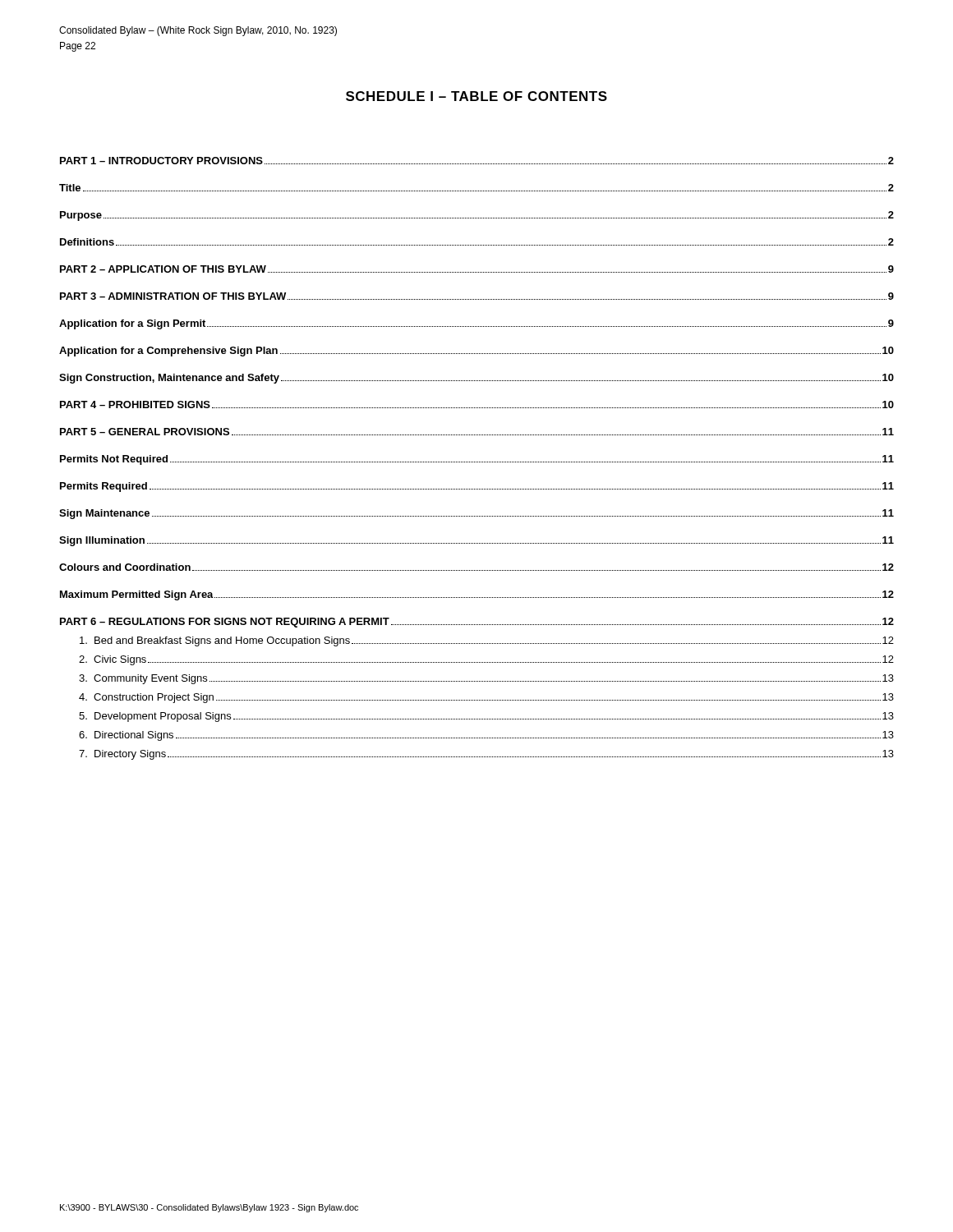
Task: Find the list item that says "4. Construction Project Sign"
Action: pos(486,697)
